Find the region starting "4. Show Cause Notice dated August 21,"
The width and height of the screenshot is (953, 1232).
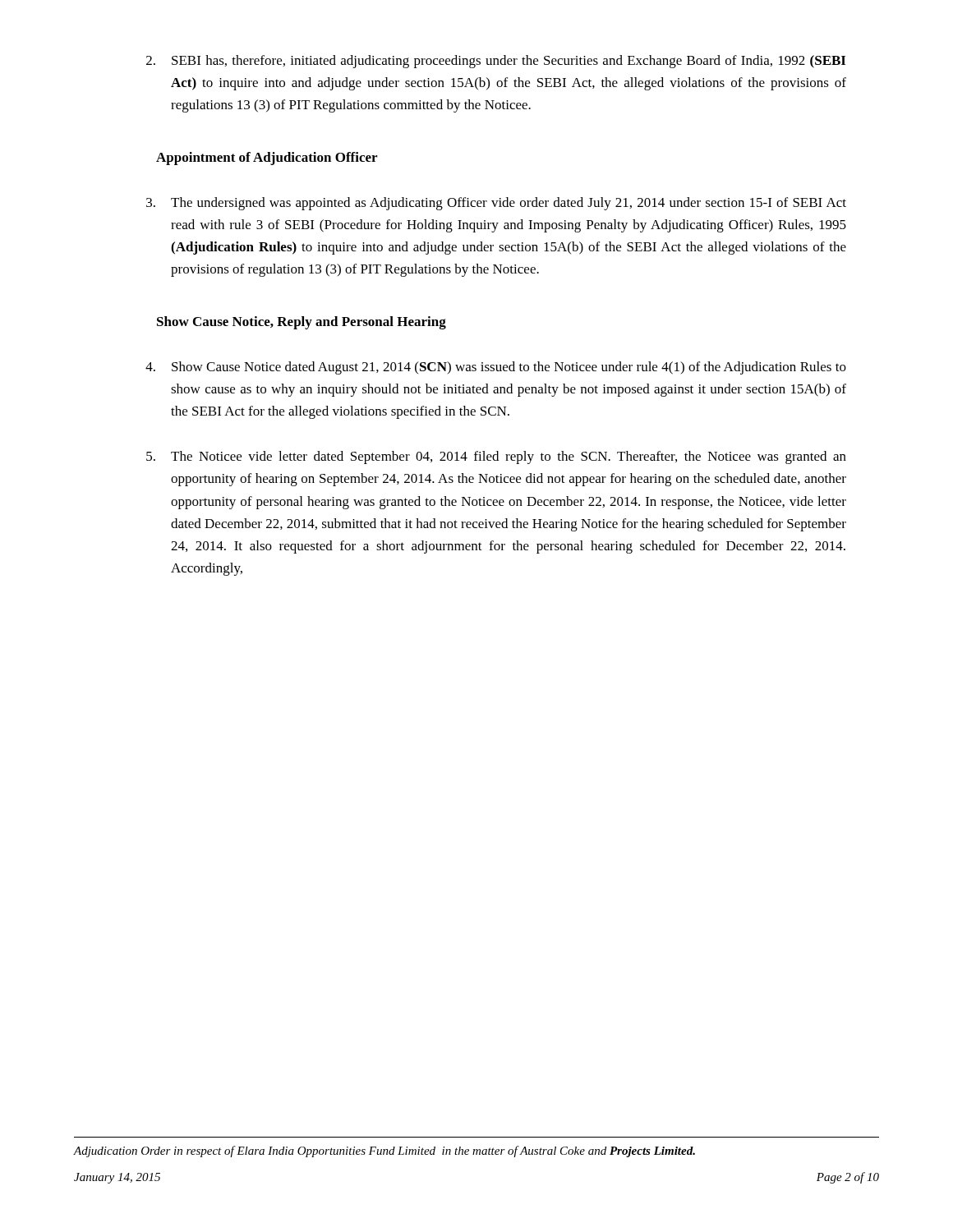pos(476,389)
